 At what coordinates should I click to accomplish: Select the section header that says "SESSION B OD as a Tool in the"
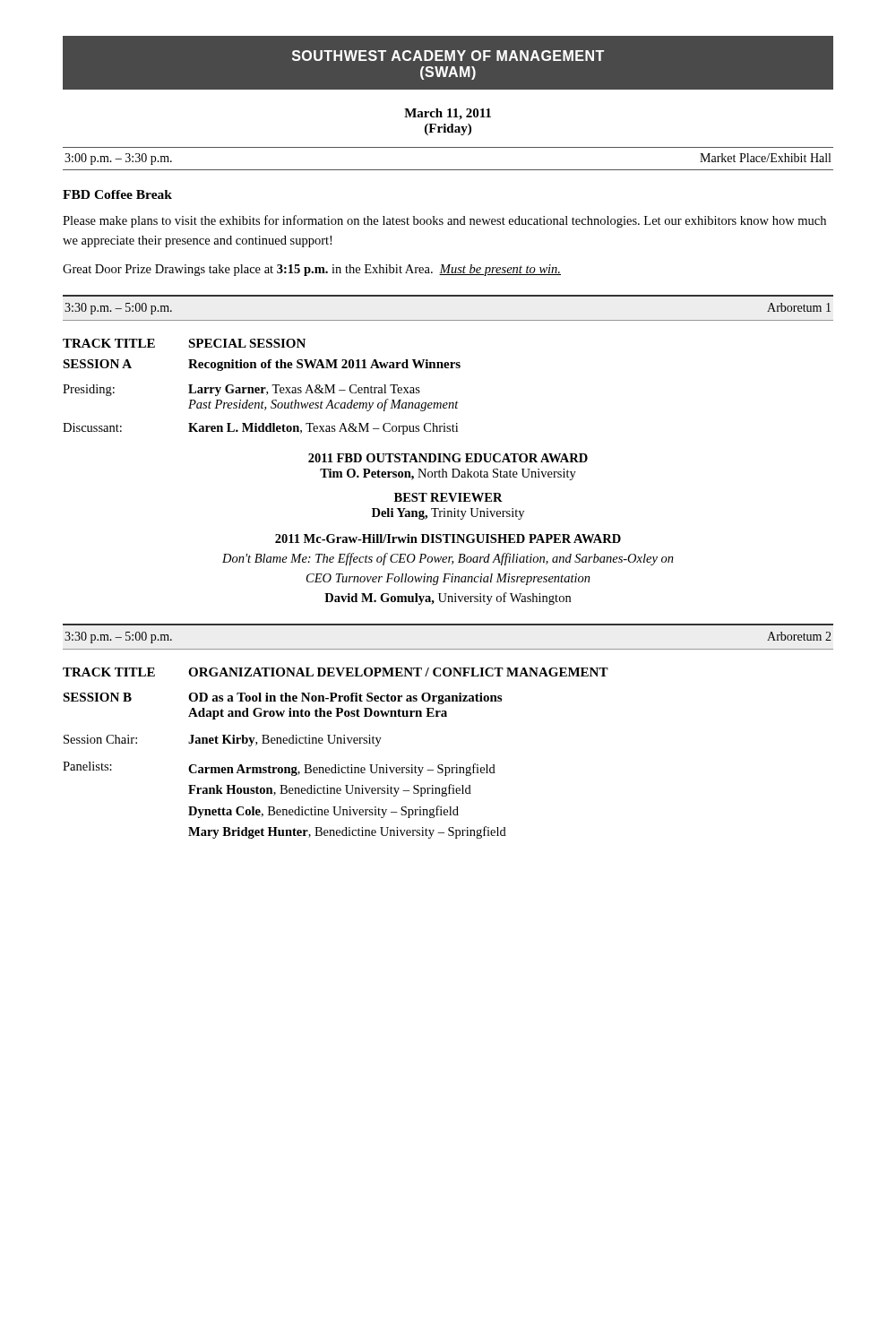(x=448, y=703)
